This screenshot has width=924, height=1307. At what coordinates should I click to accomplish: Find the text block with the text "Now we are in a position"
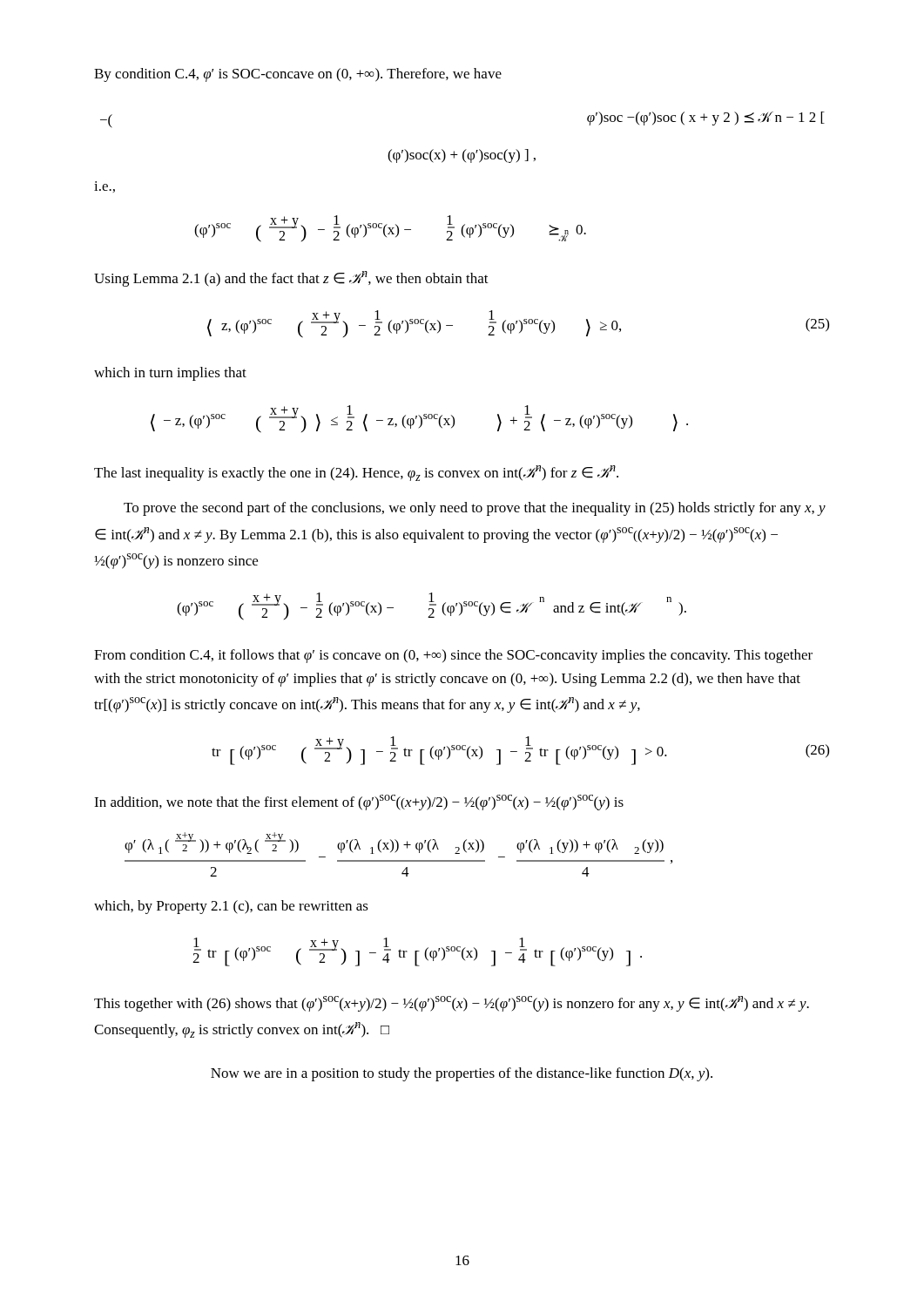[x=462, y=1073]
